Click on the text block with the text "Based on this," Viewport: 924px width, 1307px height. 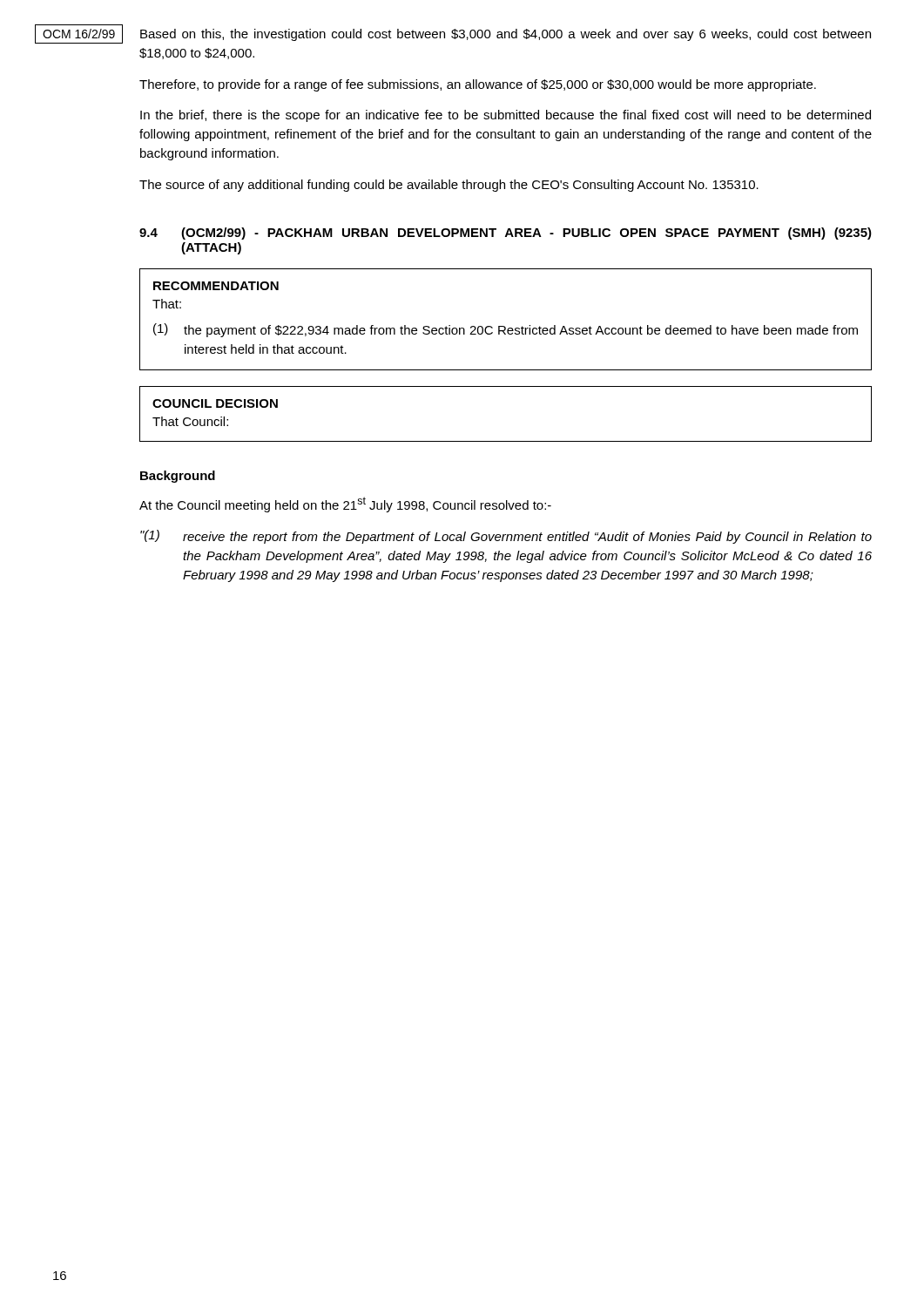tap(506, 43)
